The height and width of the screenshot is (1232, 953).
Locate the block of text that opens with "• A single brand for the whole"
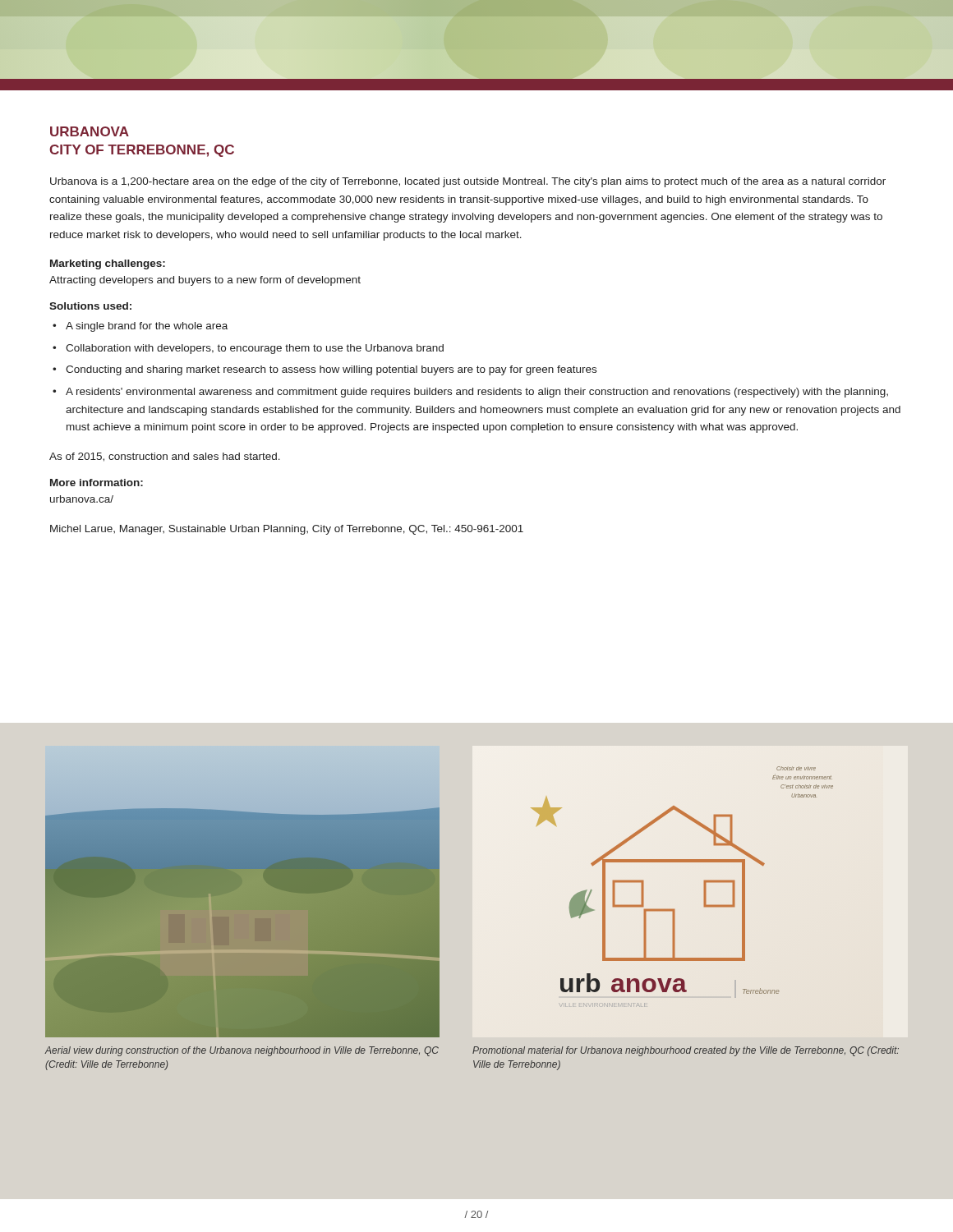[140, 326]
